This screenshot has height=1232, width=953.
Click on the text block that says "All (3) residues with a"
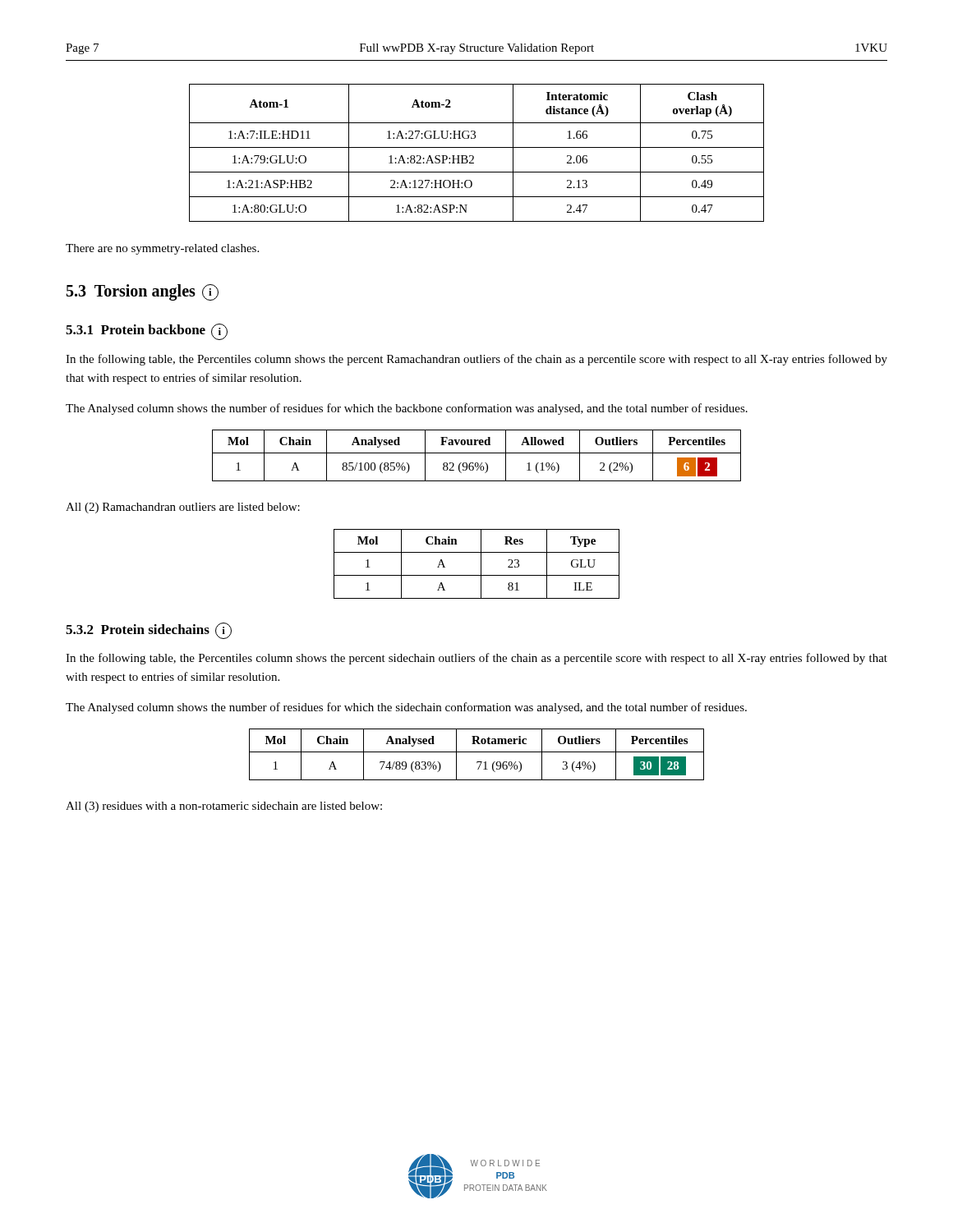224,806
